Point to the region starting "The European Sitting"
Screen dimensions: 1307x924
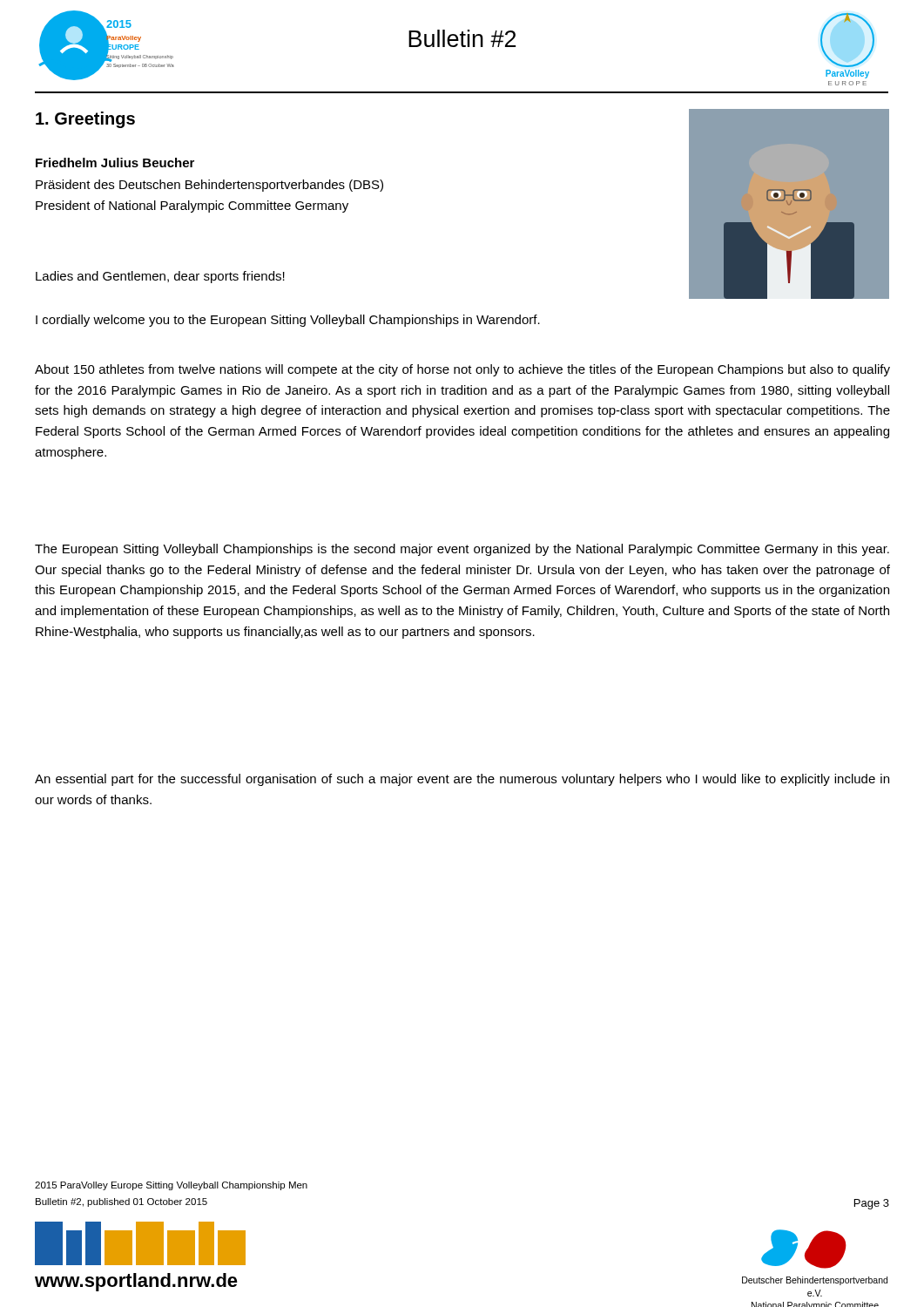point(462,590)
